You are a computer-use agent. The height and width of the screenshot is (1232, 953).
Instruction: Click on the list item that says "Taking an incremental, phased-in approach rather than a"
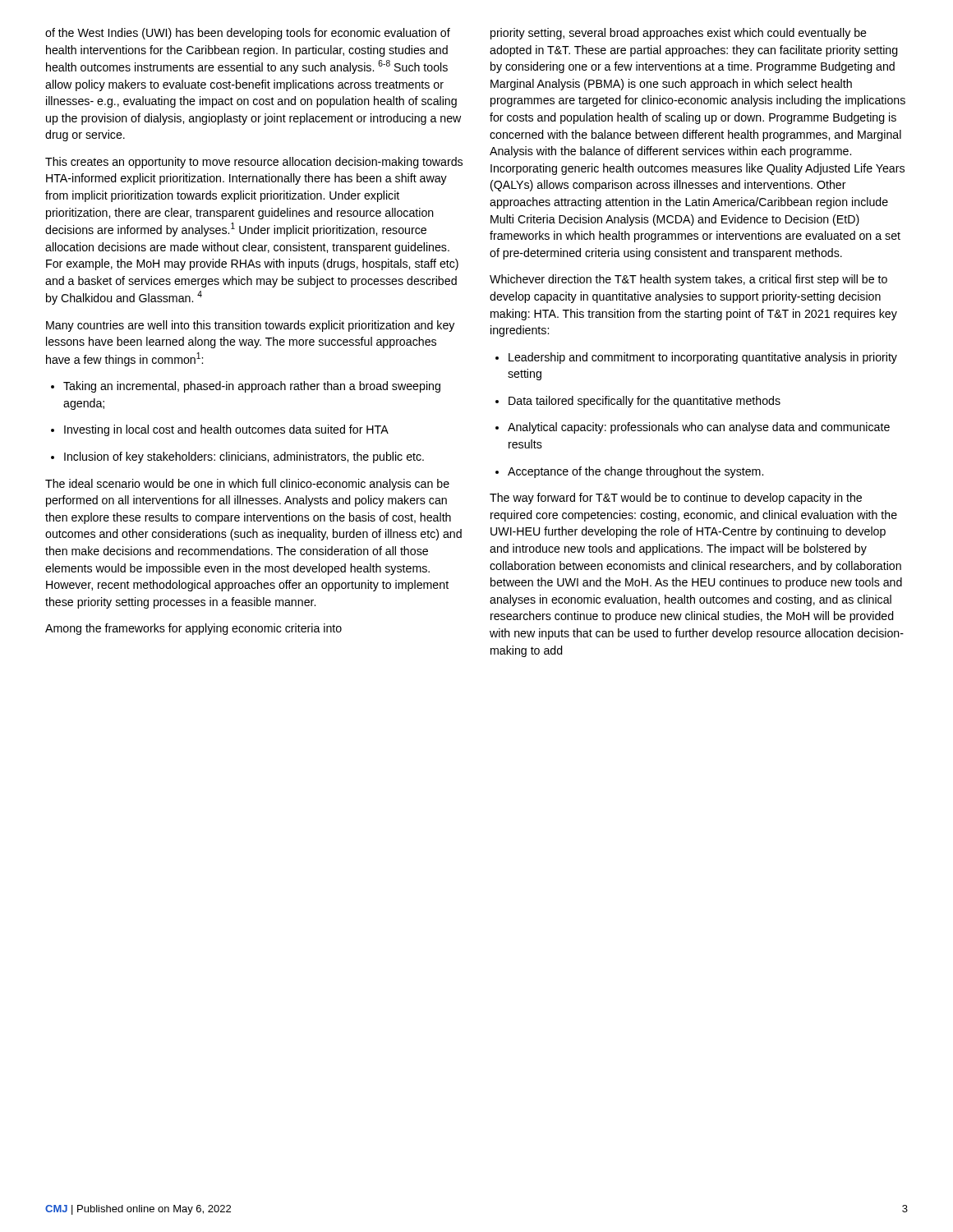254,395
